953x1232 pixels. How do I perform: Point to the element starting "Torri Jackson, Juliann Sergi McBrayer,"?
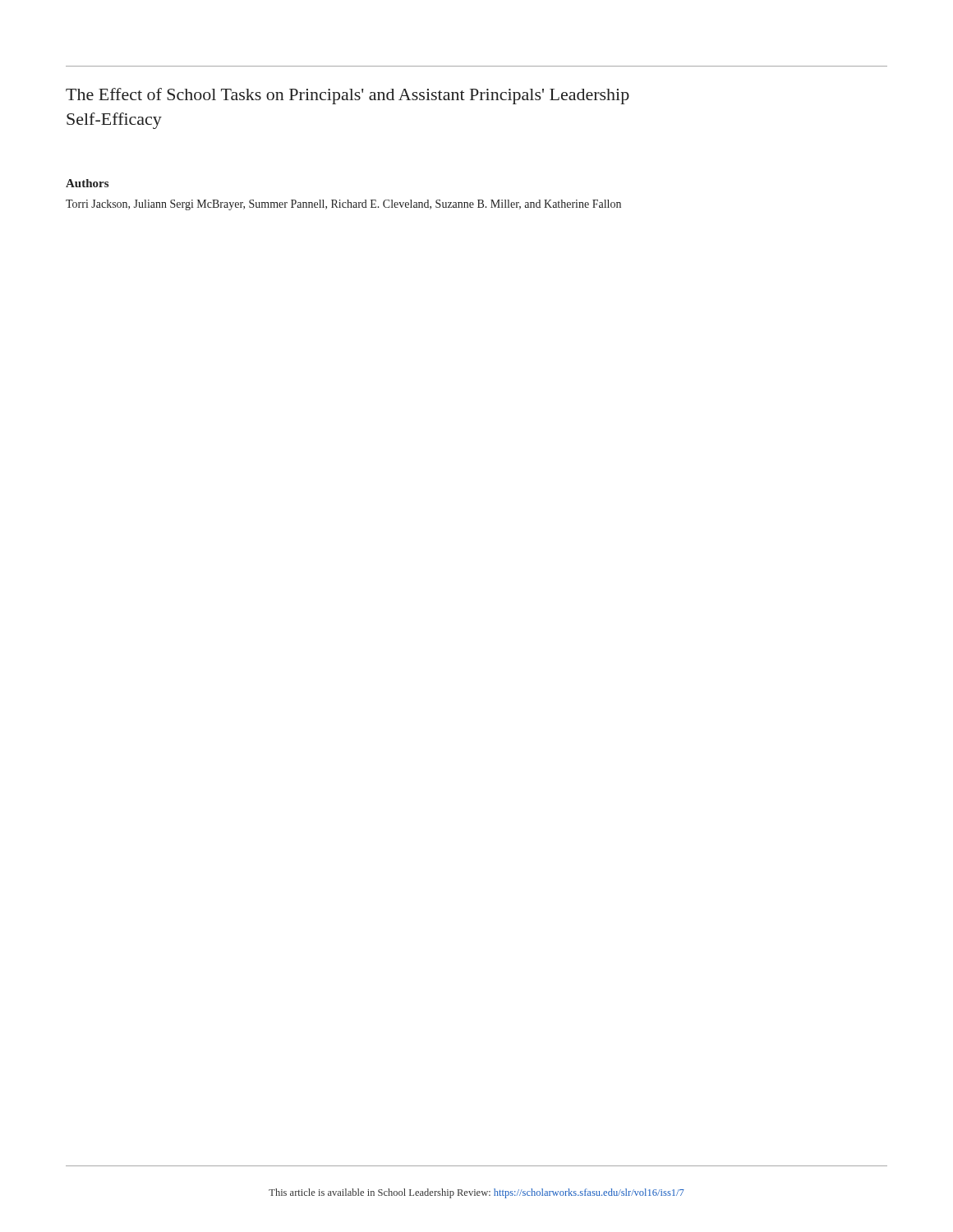click(x=344, y=204)
